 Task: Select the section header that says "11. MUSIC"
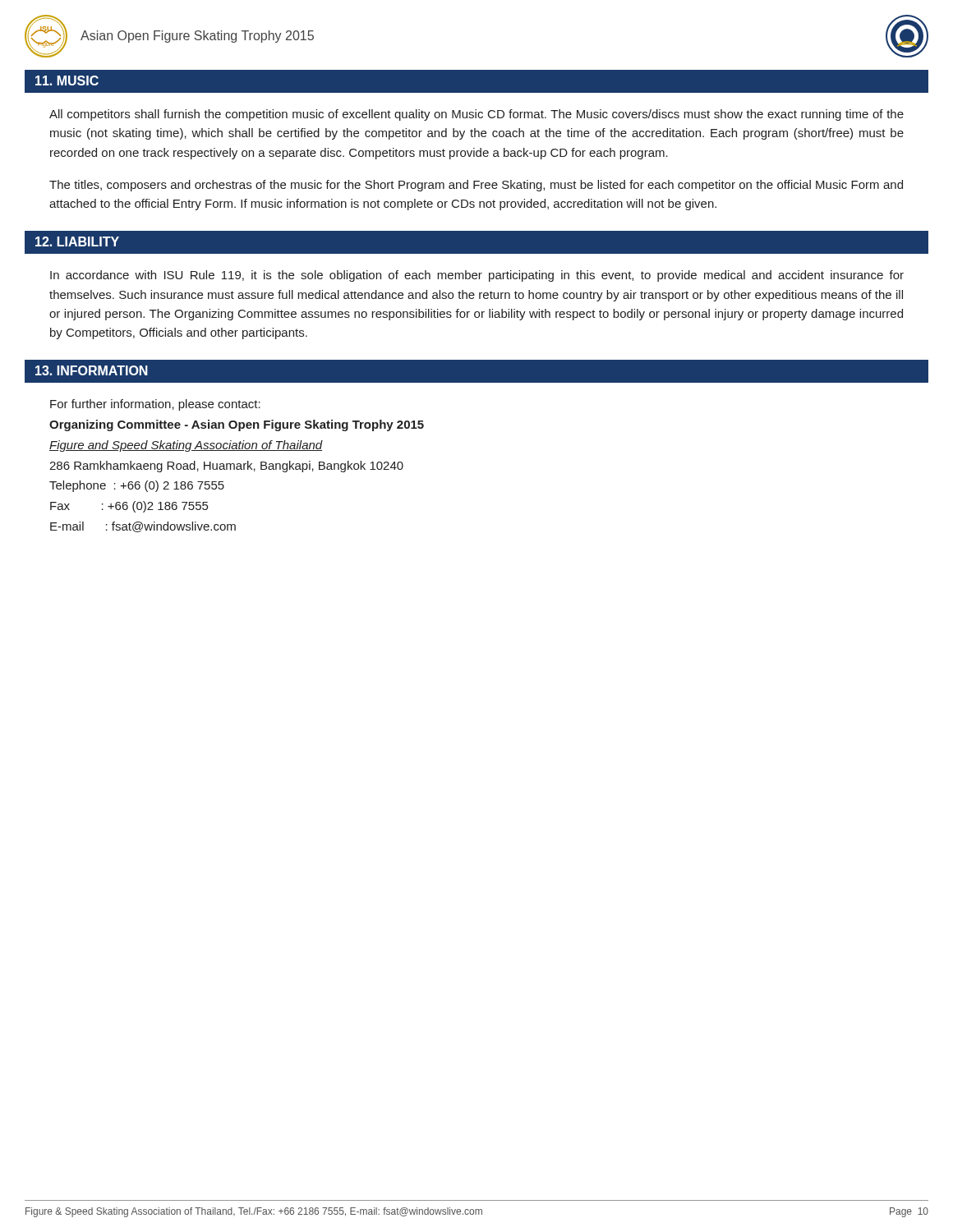pyautogui.click(x=67, y=81)
